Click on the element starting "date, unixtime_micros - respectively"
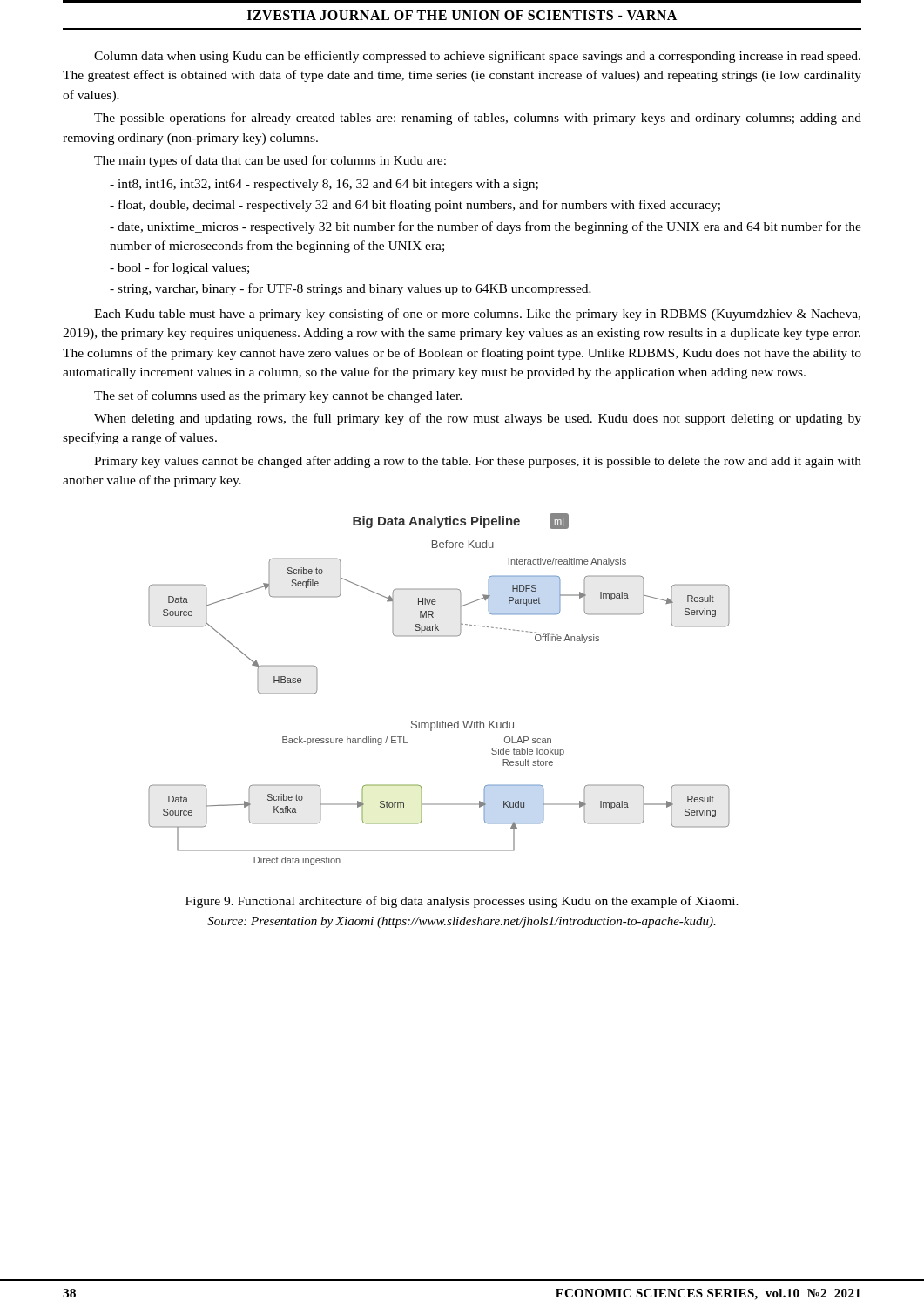Viewport: 924px width, 1307px height. 486,236
